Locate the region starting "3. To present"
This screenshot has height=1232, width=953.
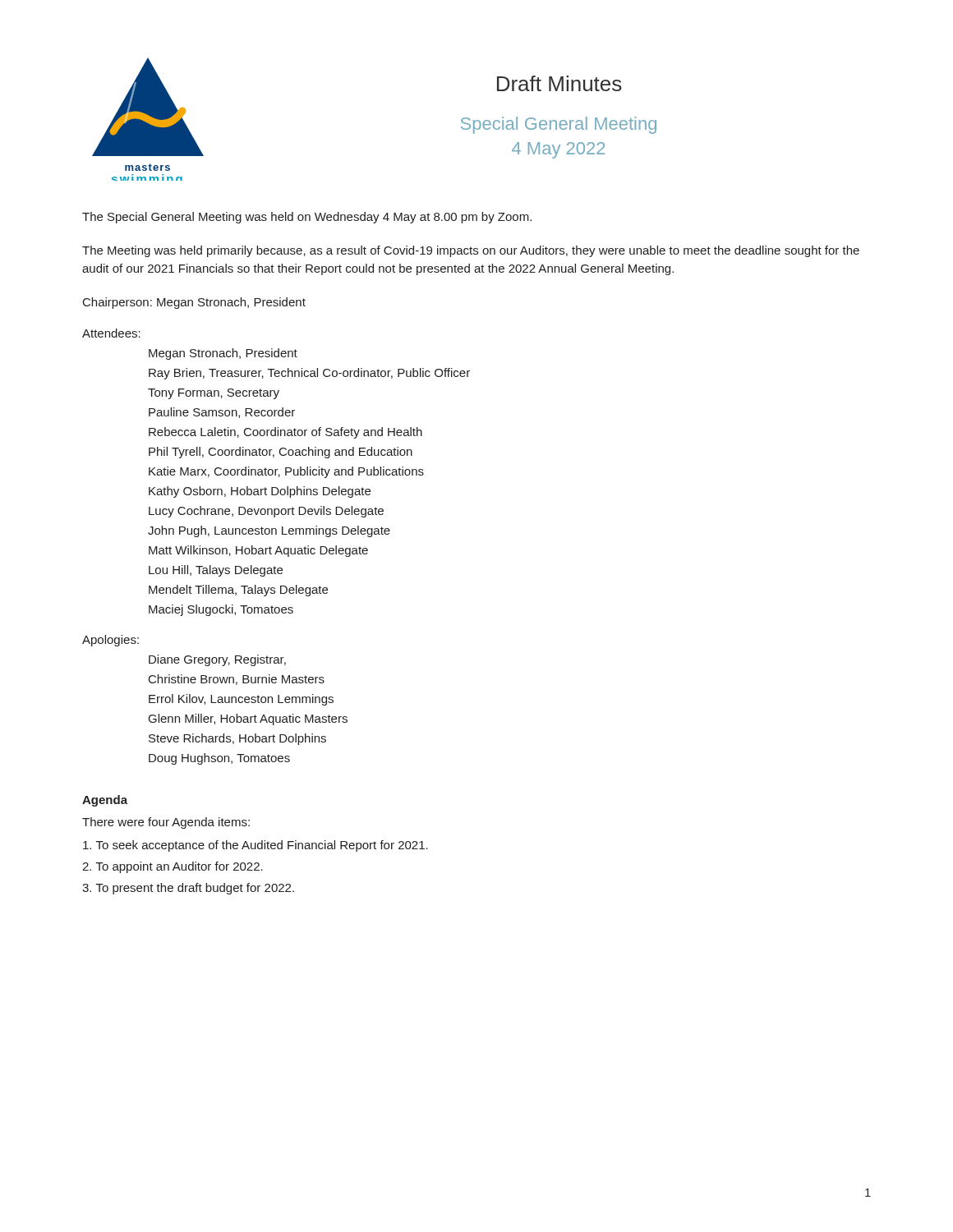[x=189, y=887]
